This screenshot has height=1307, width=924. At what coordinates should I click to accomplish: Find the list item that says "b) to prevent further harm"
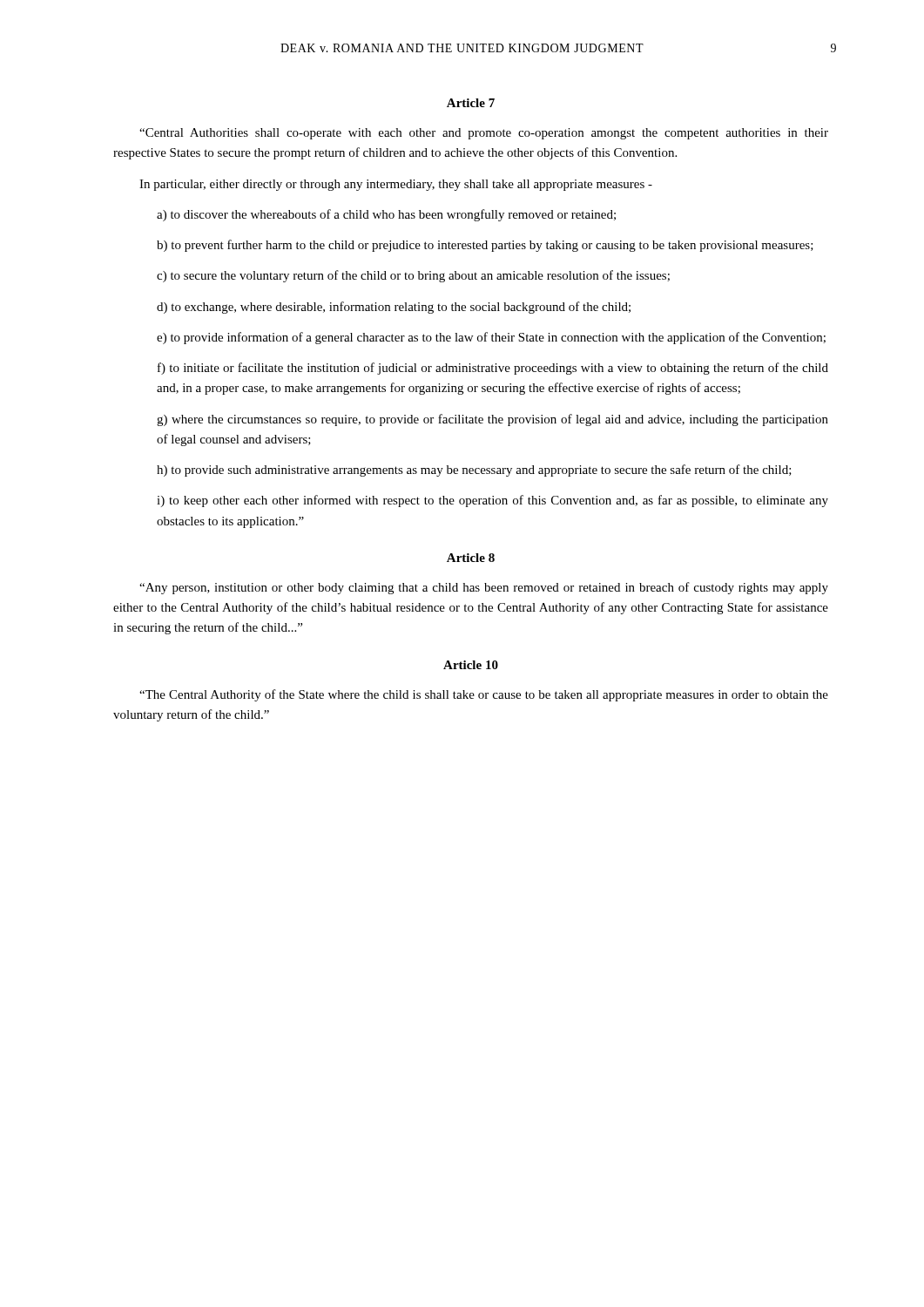pos(485,245)
